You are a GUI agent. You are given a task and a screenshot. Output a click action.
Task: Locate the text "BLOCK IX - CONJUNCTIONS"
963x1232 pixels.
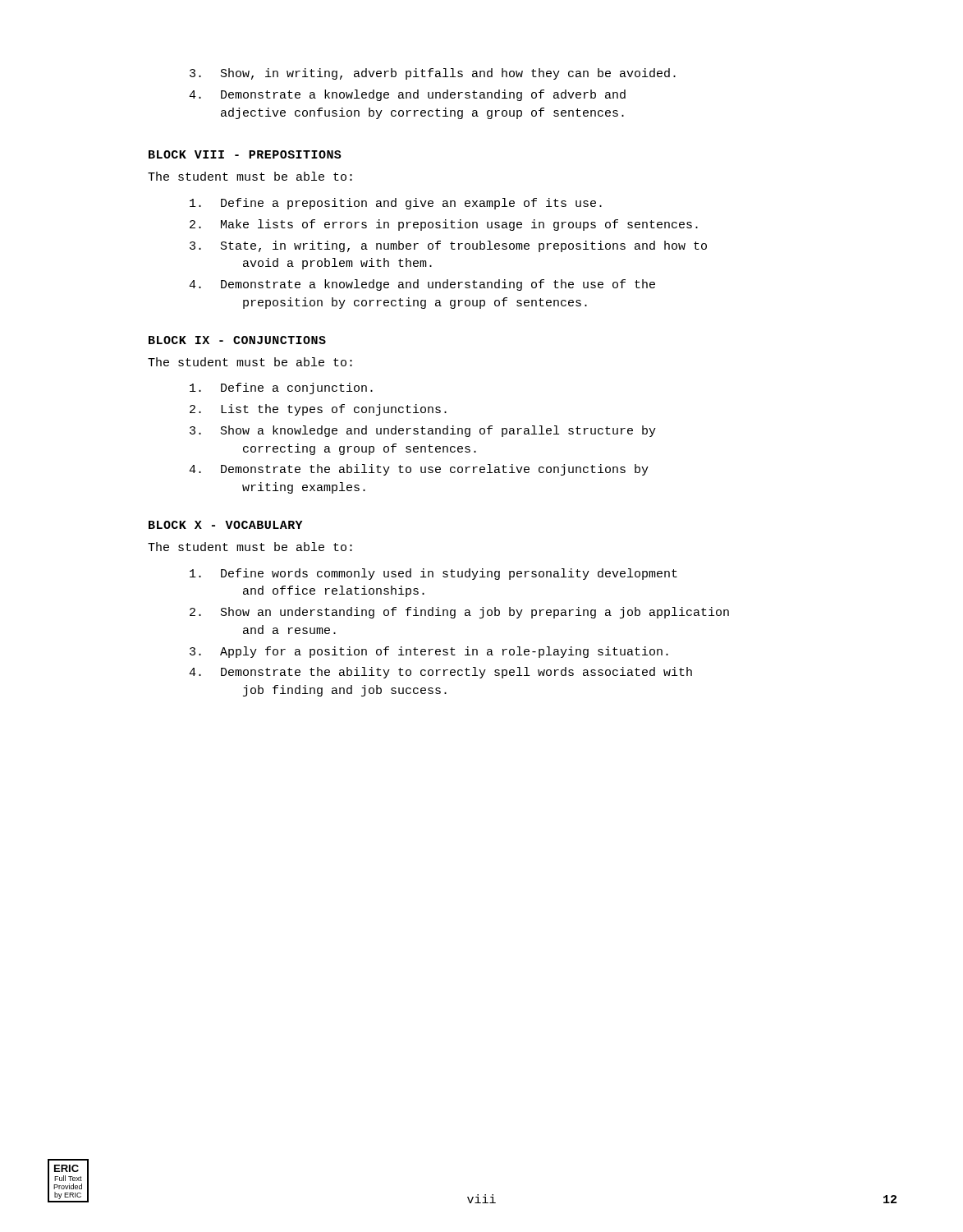coord(237,341)
